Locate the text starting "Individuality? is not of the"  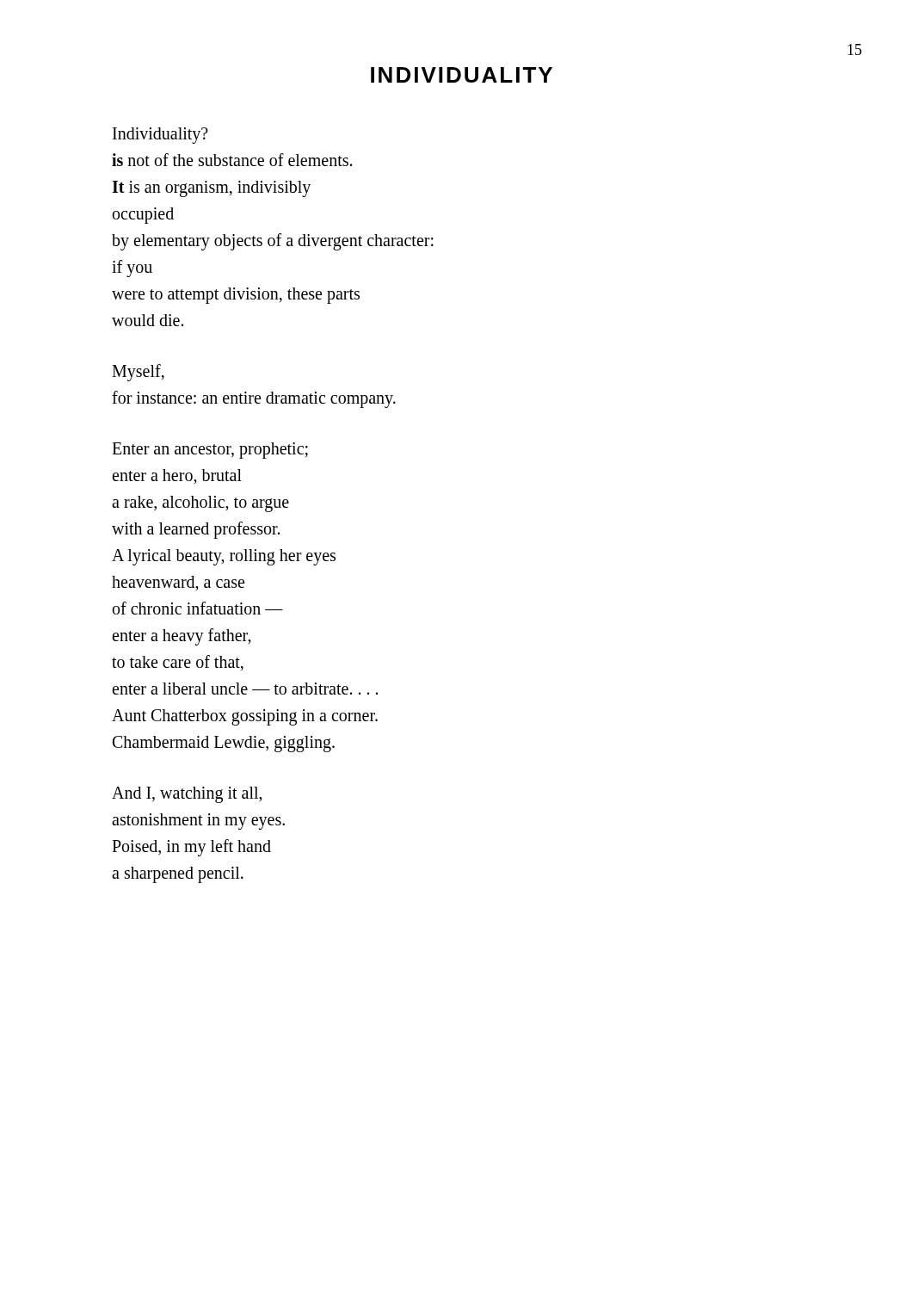tap(413, 227)
